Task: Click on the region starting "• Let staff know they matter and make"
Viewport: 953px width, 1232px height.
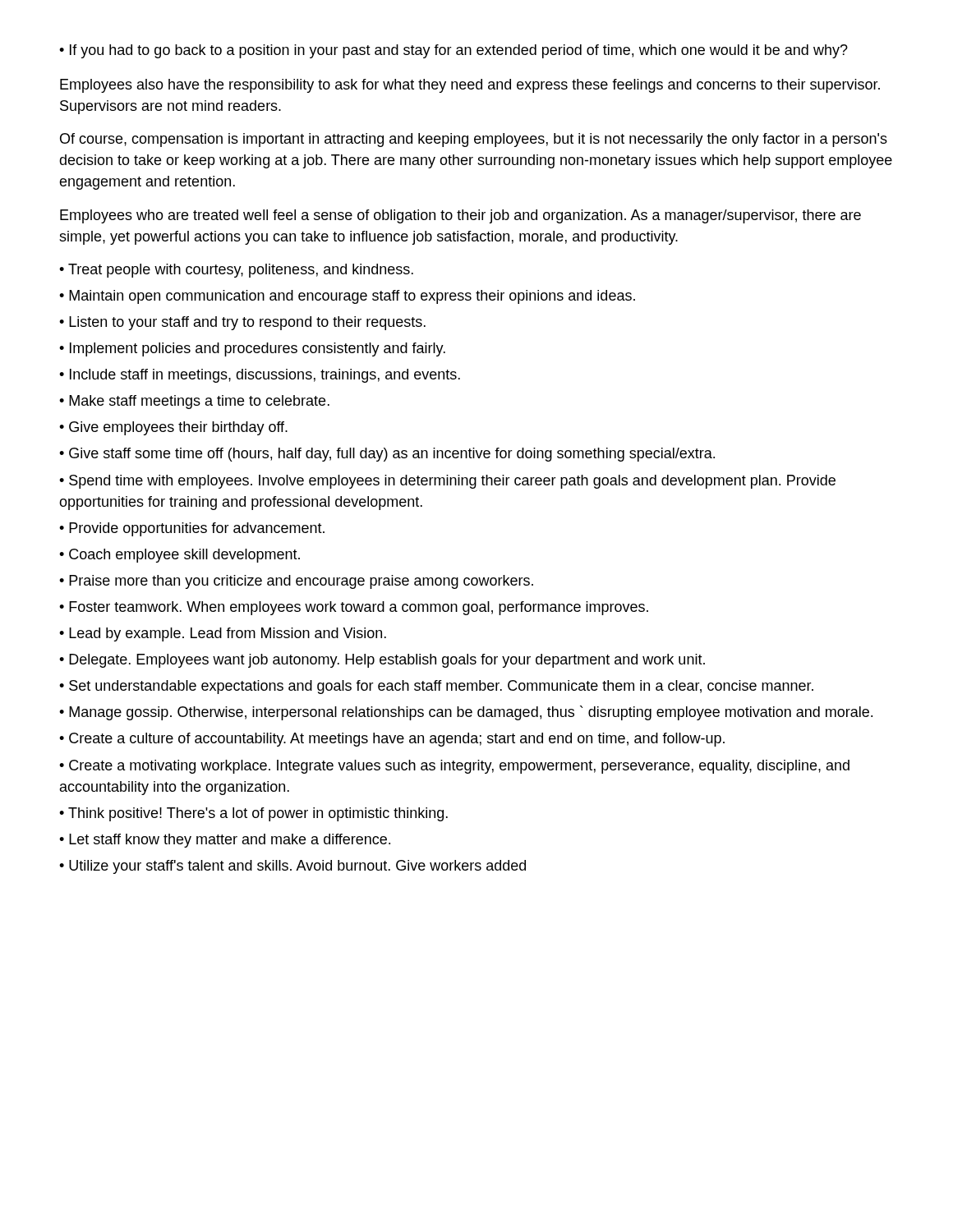Action: (x=225, y=839)
